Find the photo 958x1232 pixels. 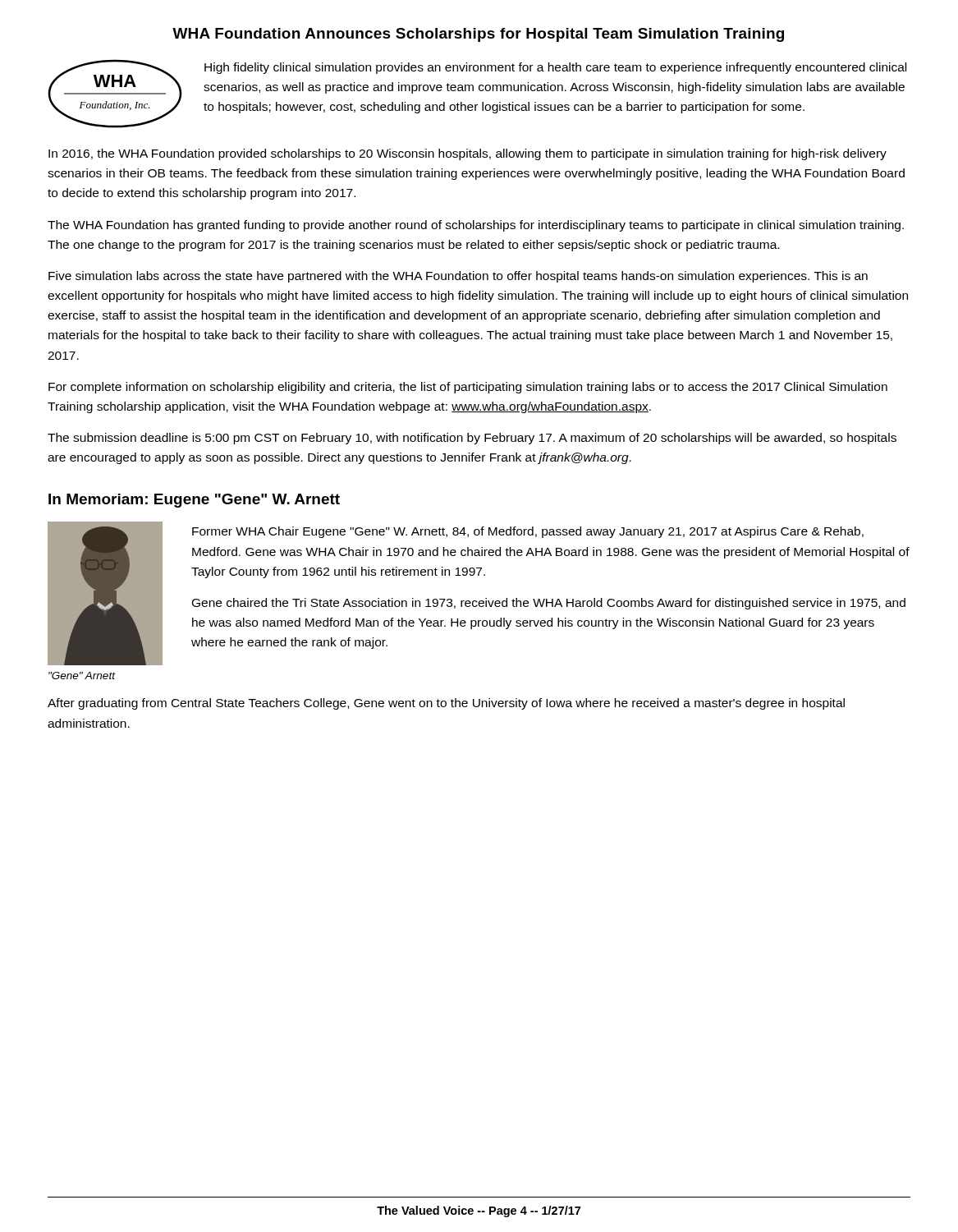pos(105,594)
